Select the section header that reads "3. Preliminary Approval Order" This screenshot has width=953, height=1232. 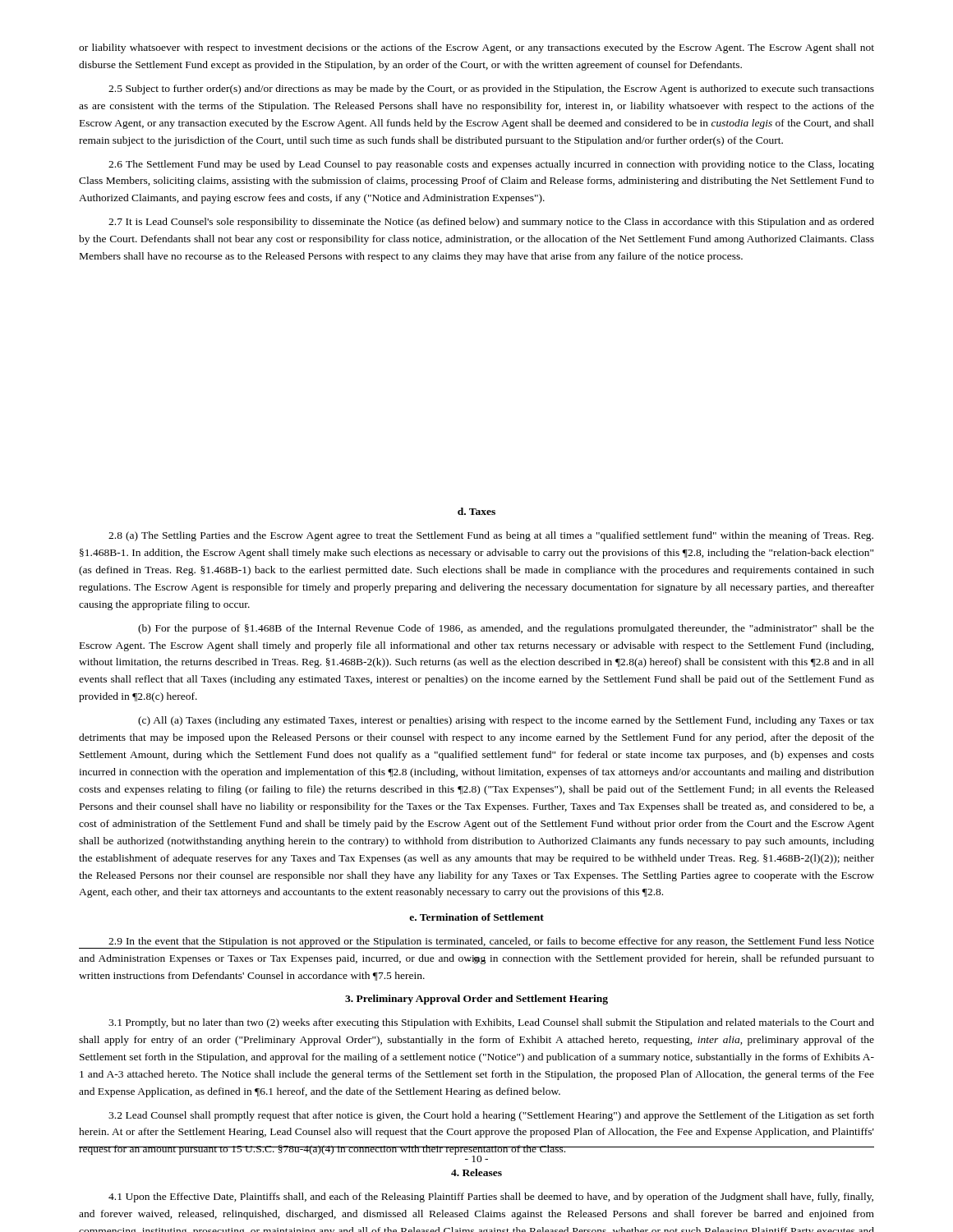[476, 998]
